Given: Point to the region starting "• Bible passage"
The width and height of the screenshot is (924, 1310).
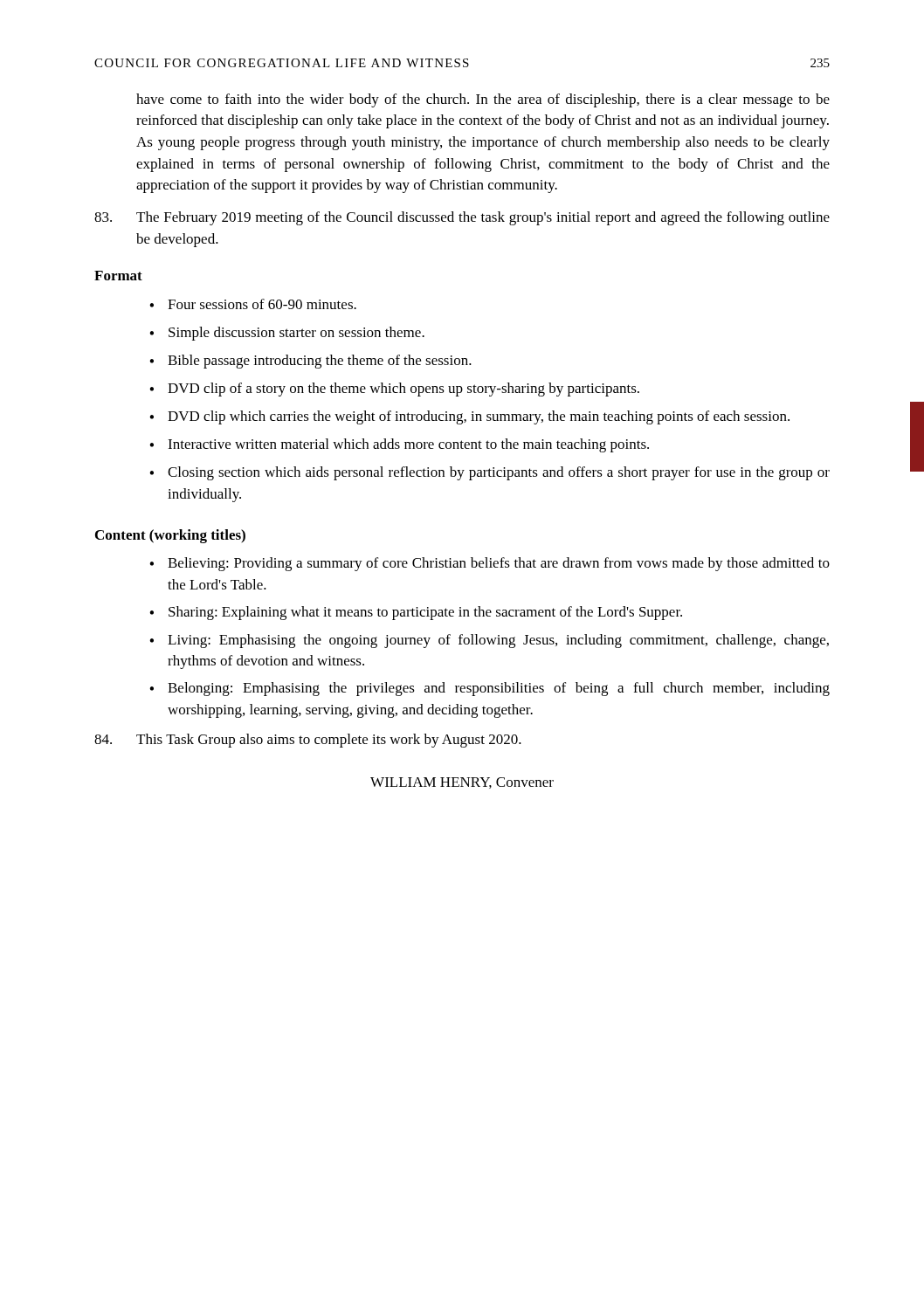Looking at the screenshot, I should 310,362.
